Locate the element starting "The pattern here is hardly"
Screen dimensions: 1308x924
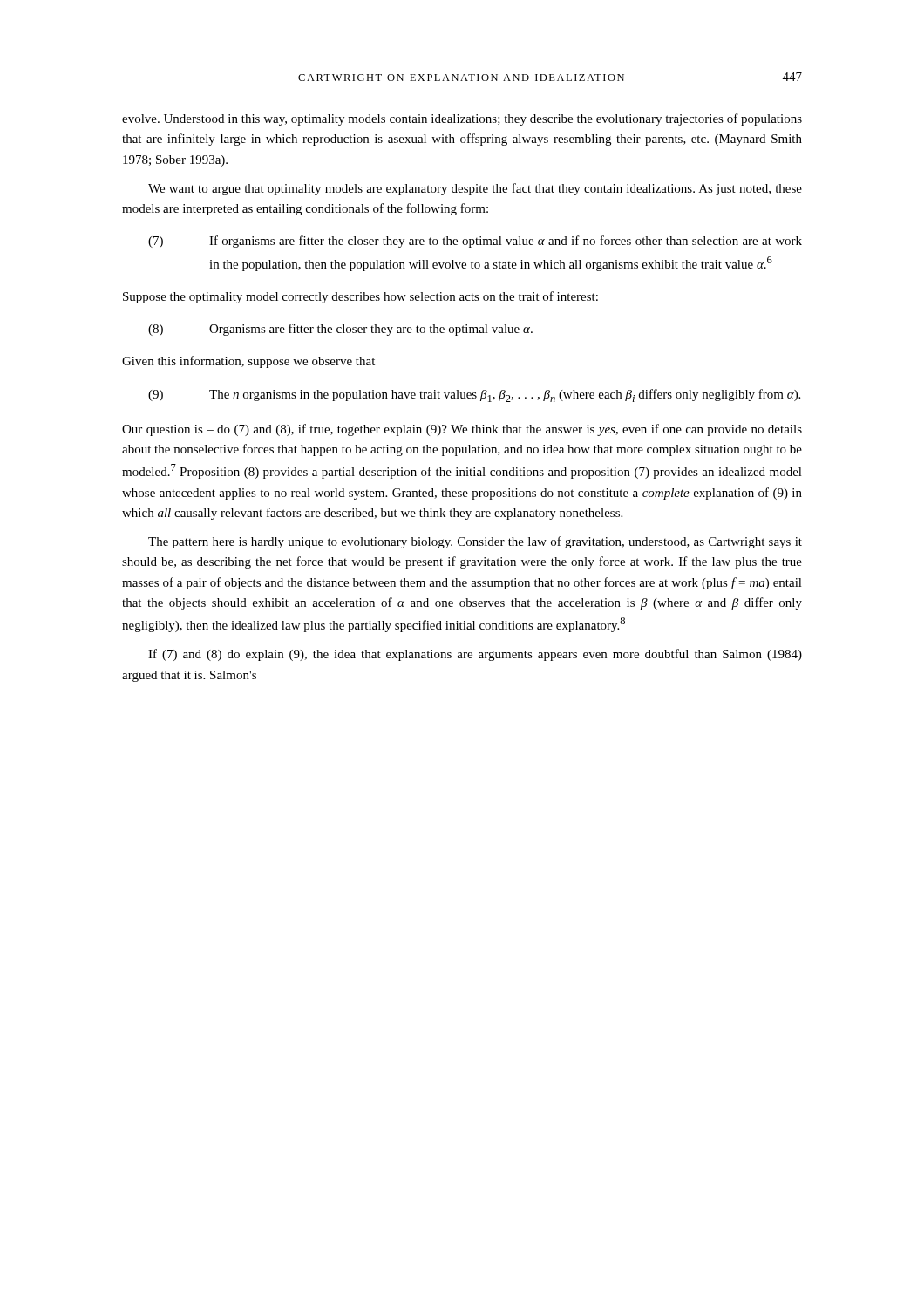(462, 584)
